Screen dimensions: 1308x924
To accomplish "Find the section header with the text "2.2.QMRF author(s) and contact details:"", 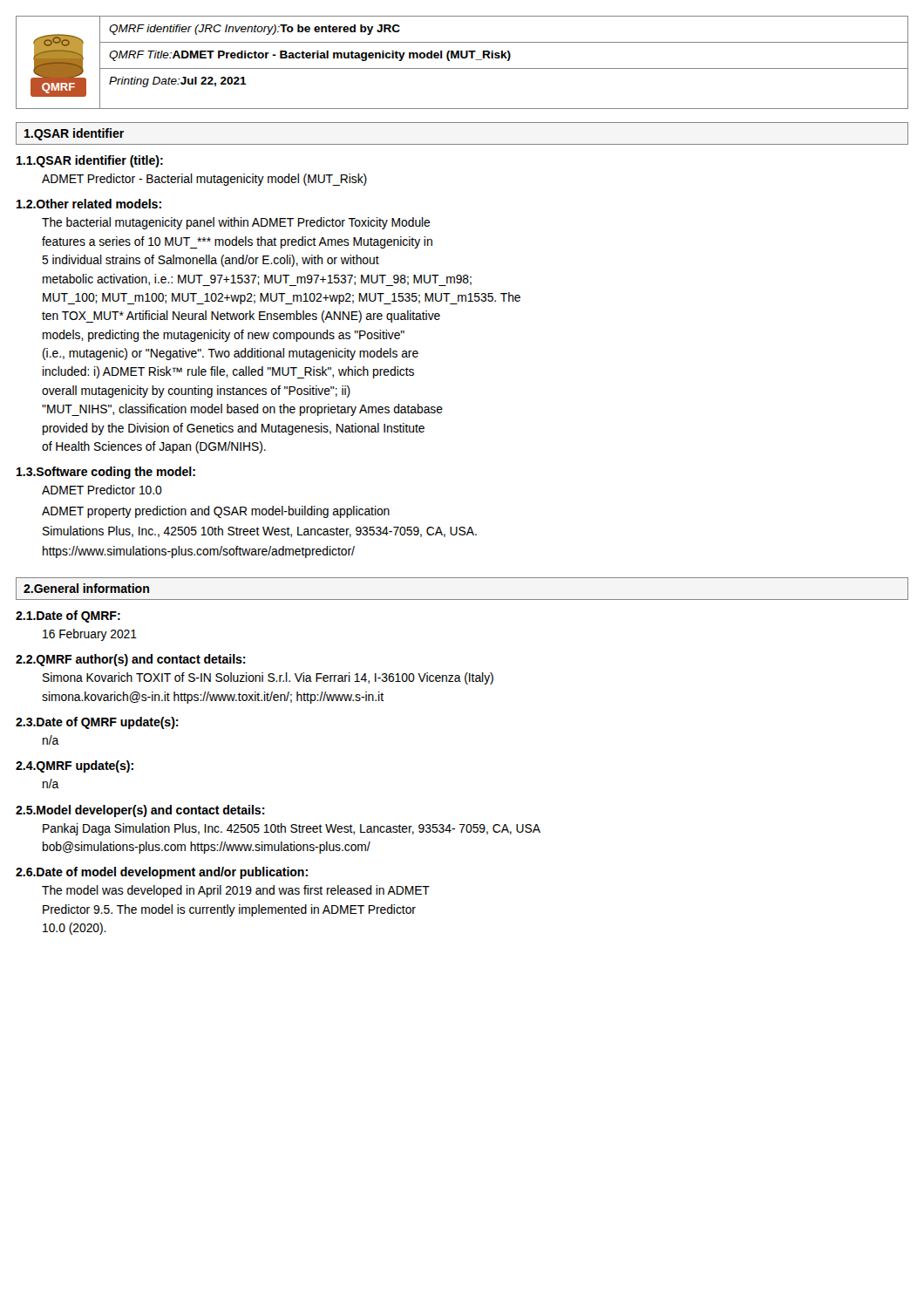I will coord(131,659).
